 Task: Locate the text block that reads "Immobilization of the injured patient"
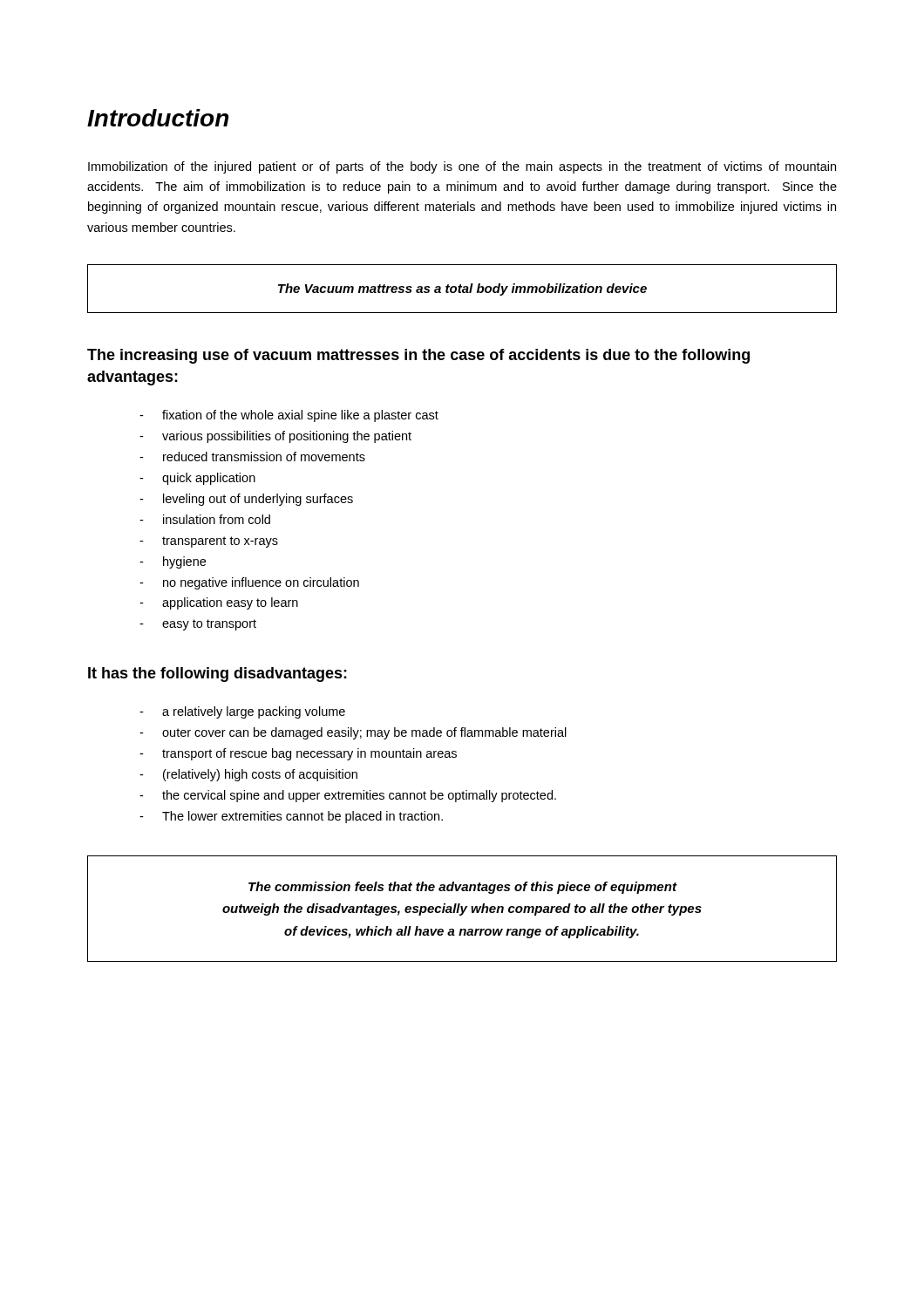pos(462,197)
